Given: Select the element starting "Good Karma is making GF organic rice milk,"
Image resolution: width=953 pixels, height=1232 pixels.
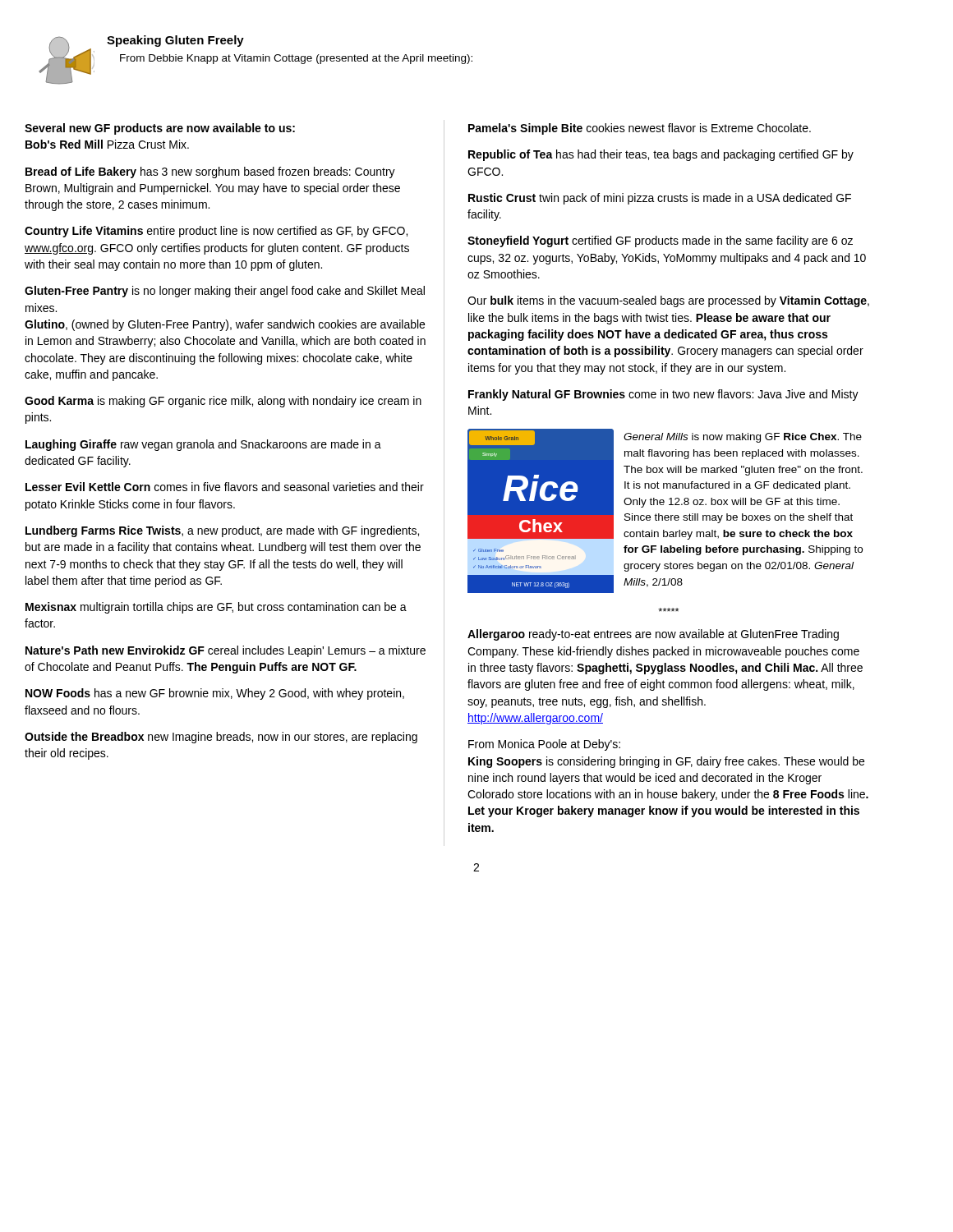Looking at the screenshot, I should [226, 409].
